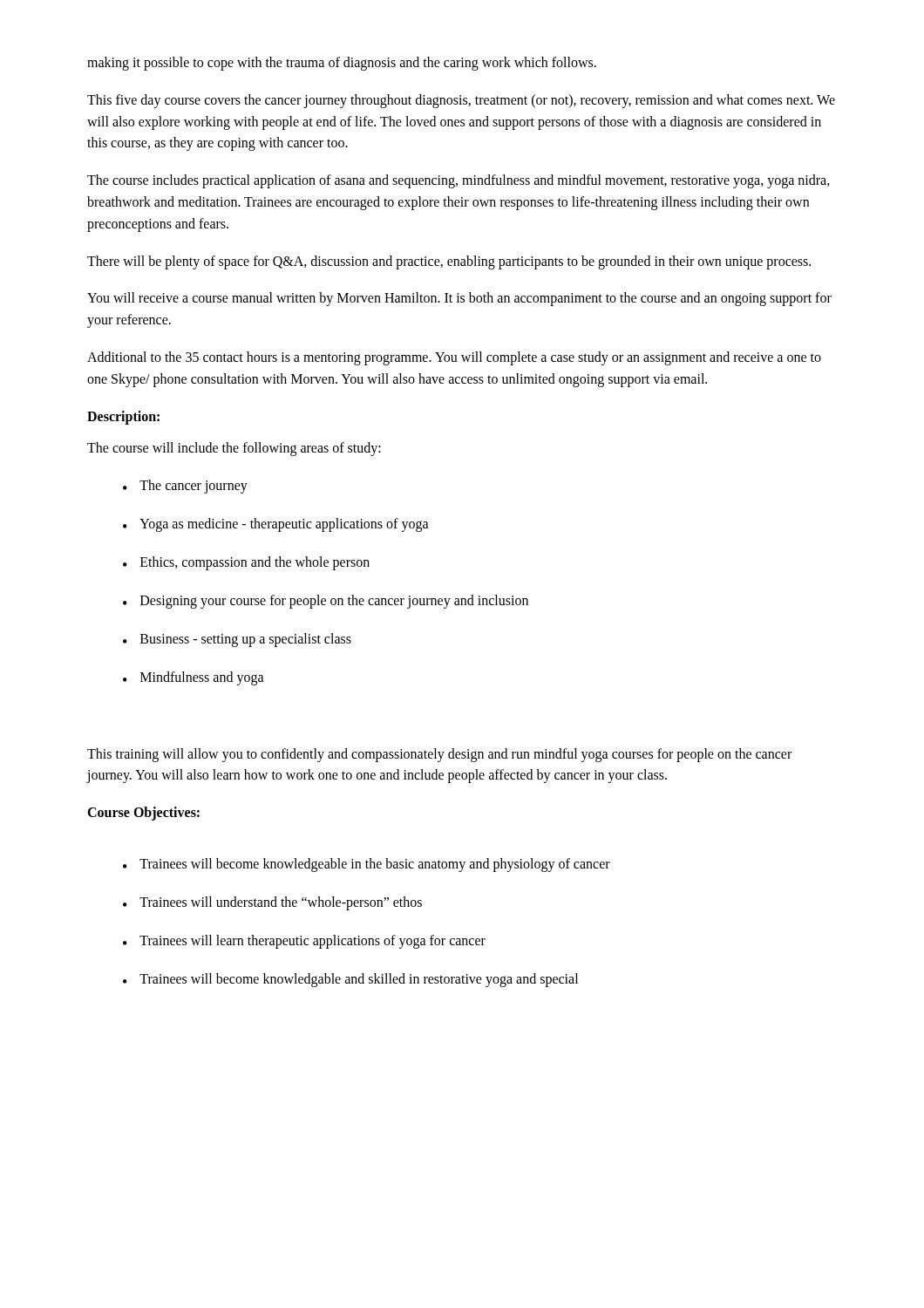Locate the text block with the text "The course will include the following areas of"
Image resolution: width=924 pixels, height=1308 pixels.
click(234, 448)
